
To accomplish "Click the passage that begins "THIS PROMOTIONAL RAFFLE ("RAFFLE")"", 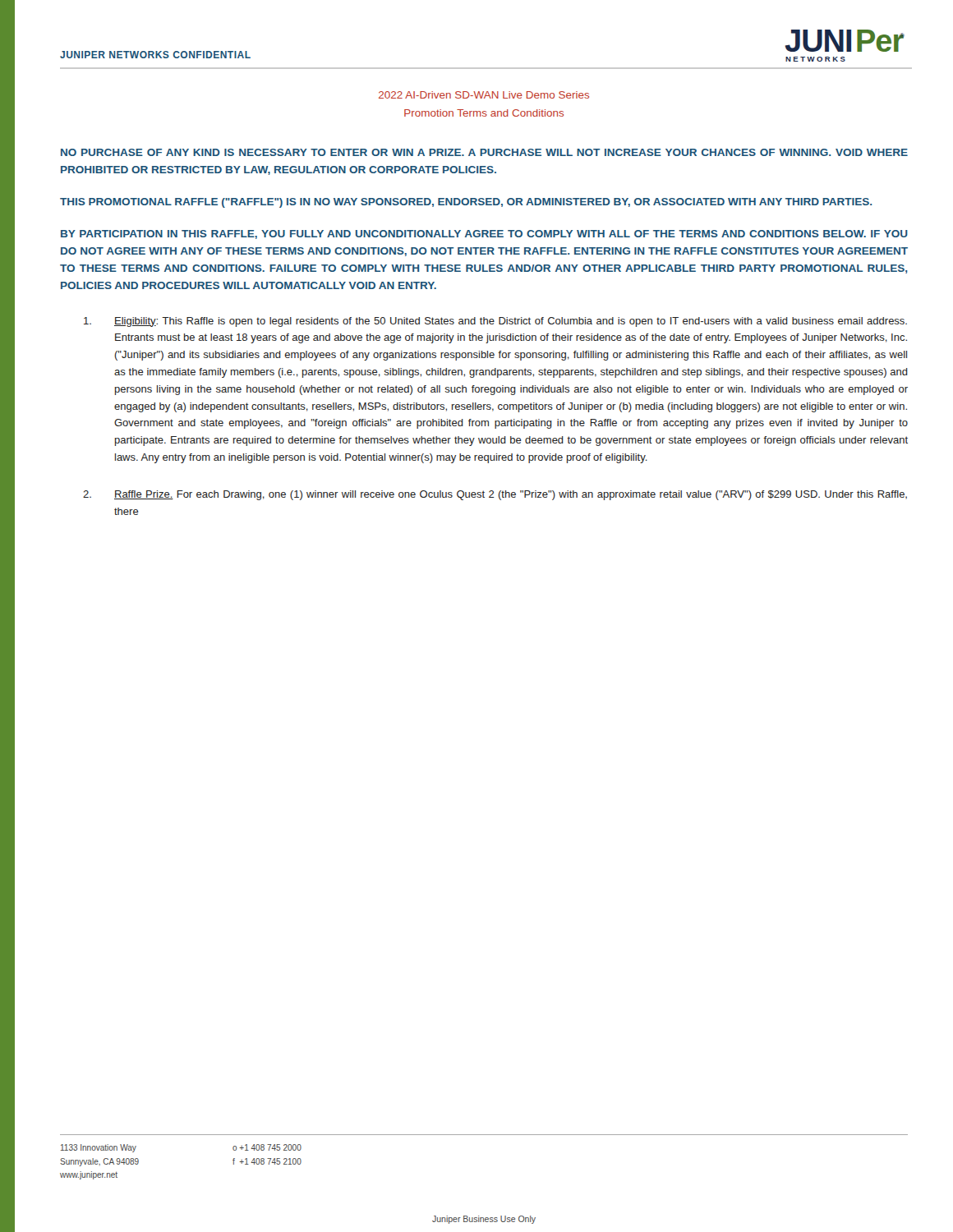I will point(466,202).
